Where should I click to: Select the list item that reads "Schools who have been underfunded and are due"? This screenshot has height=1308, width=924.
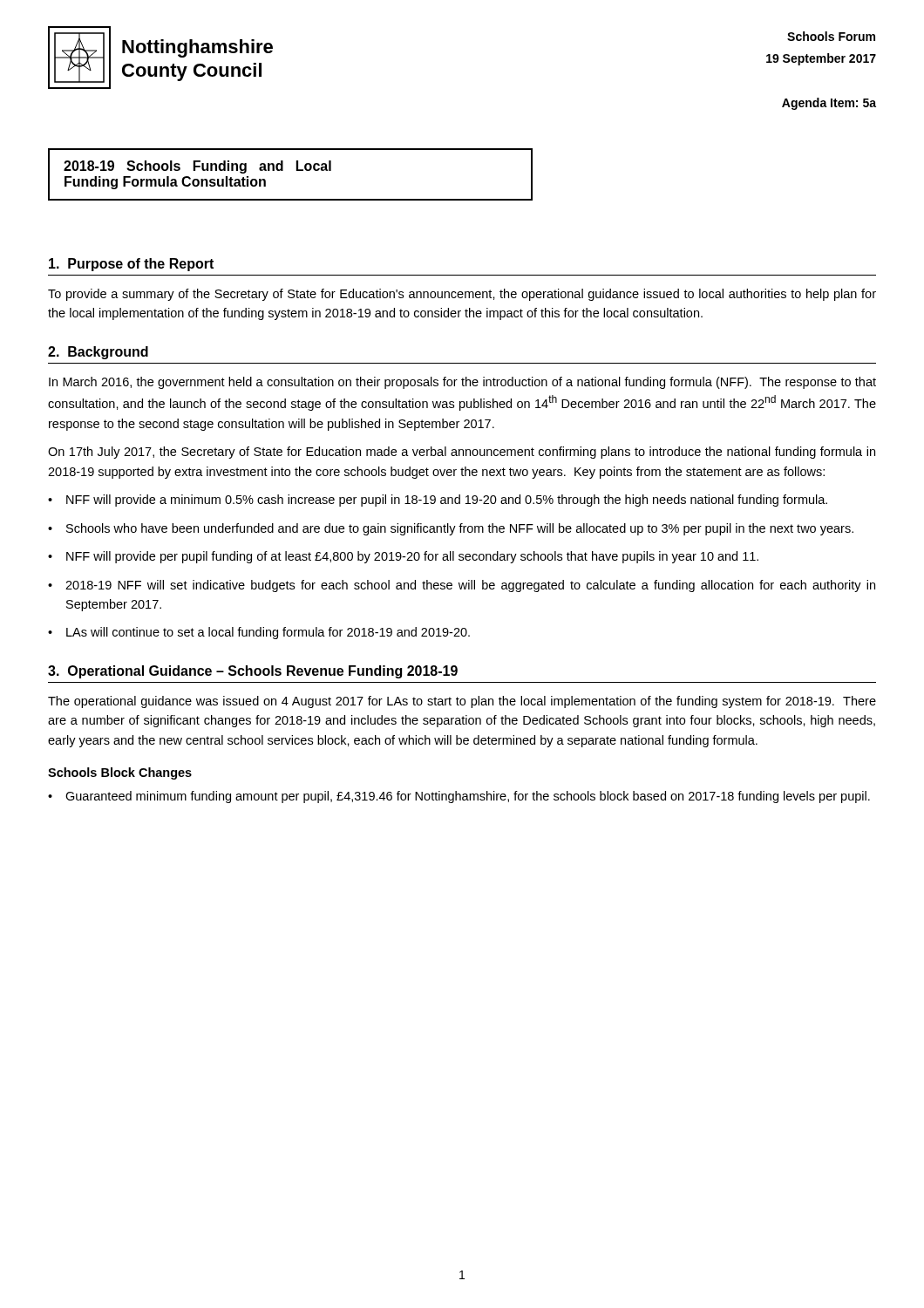coord(460,528)
